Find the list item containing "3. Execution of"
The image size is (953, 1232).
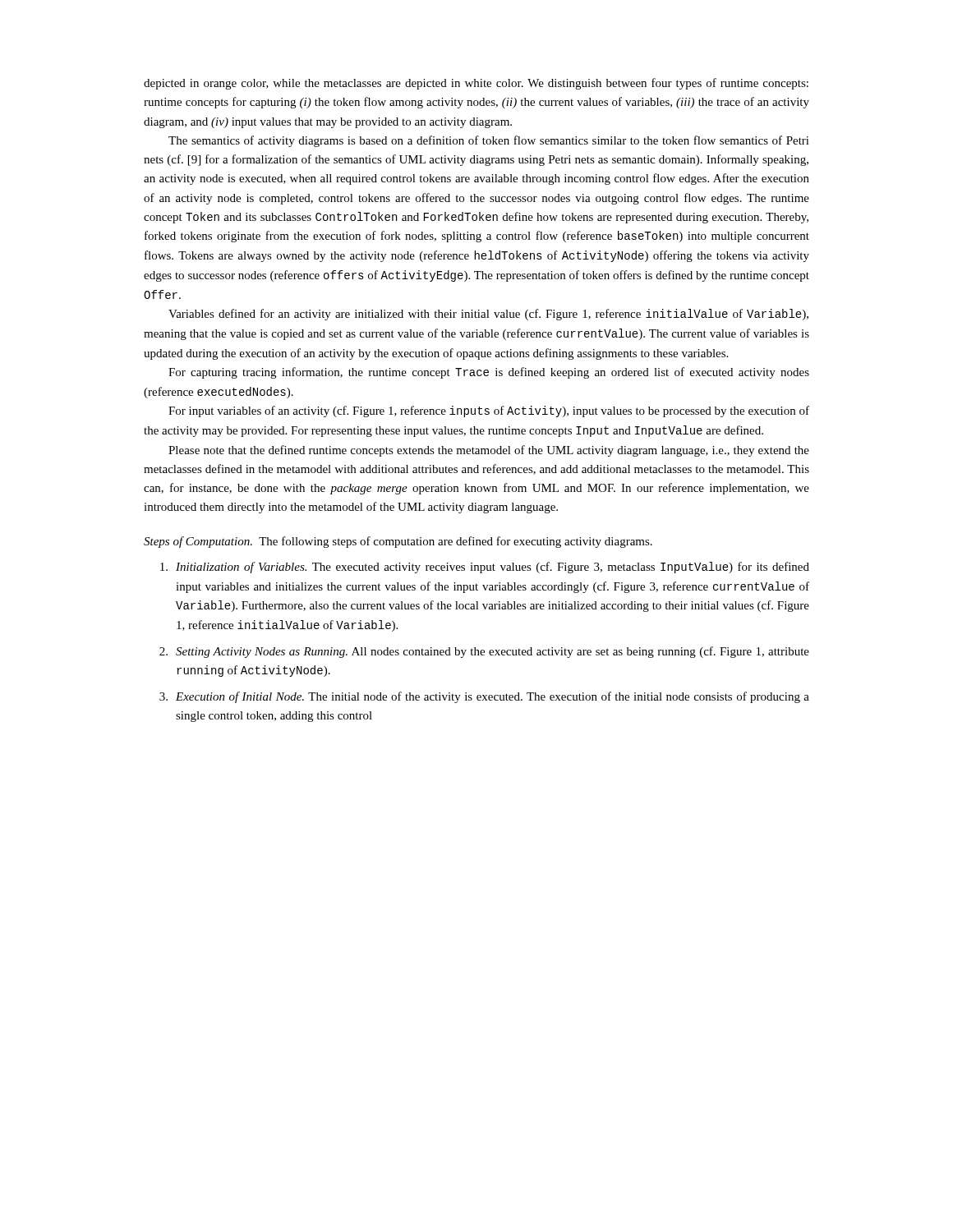[x=476, y=706]
